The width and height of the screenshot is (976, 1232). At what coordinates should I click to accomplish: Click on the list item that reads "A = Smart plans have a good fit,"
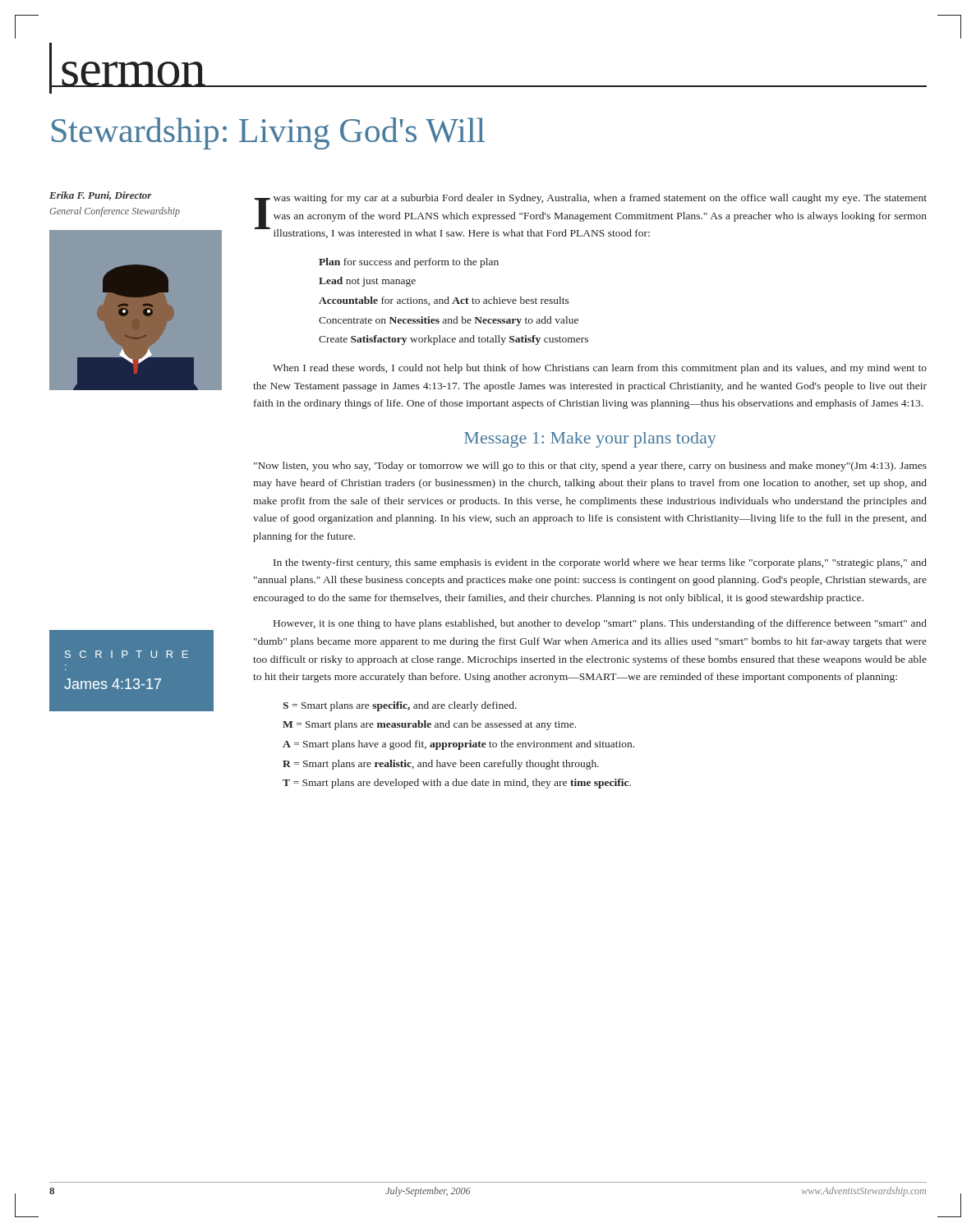[459, 744]
